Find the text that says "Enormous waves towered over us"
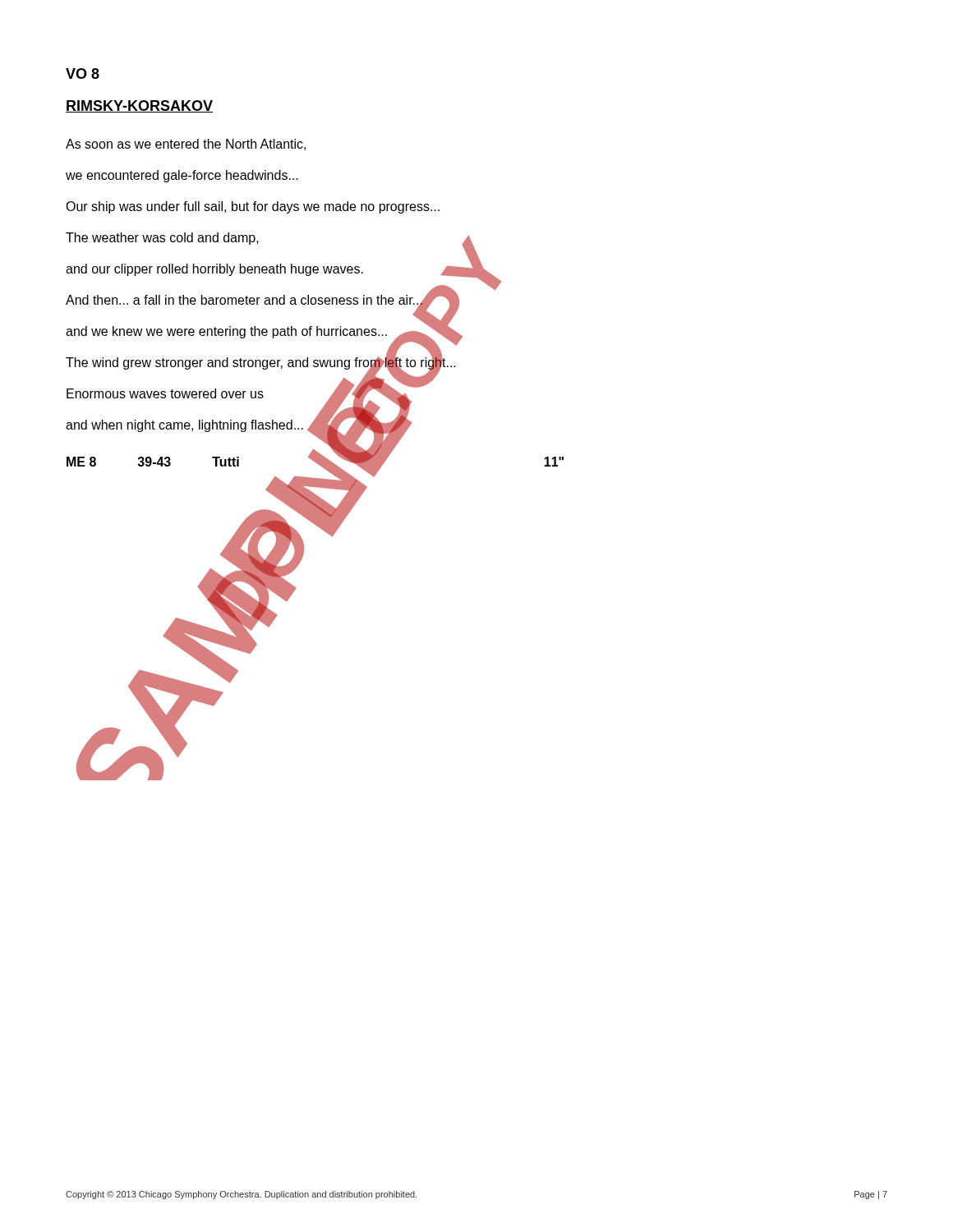This screenshot has height=1232, width=953. pyautogui.click(x=165, y=394)
